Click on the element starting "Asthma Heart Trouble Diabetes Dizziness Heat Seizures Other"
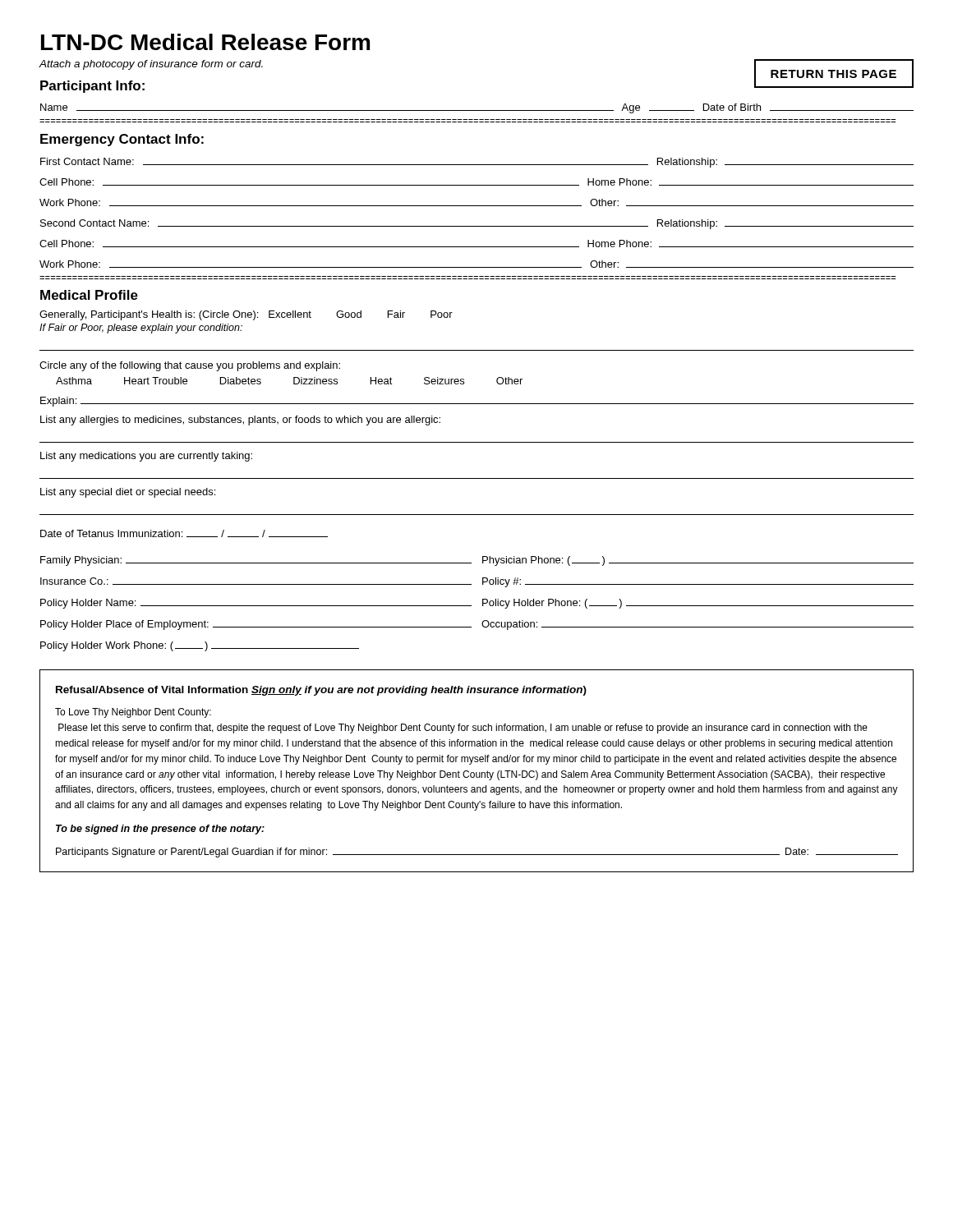 (x=289, y=381)
